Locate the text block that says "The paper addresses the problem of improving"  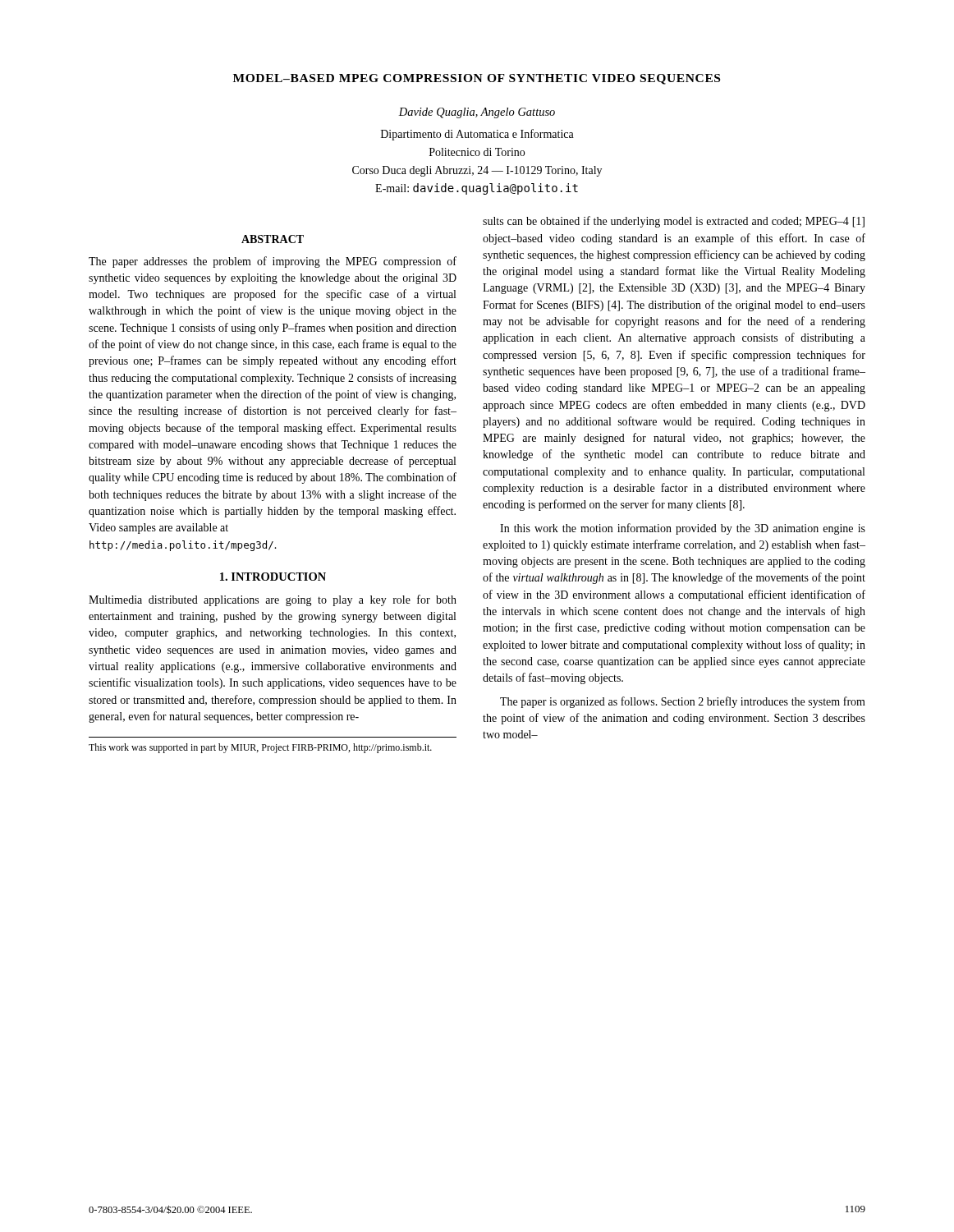tap(273, 403)
